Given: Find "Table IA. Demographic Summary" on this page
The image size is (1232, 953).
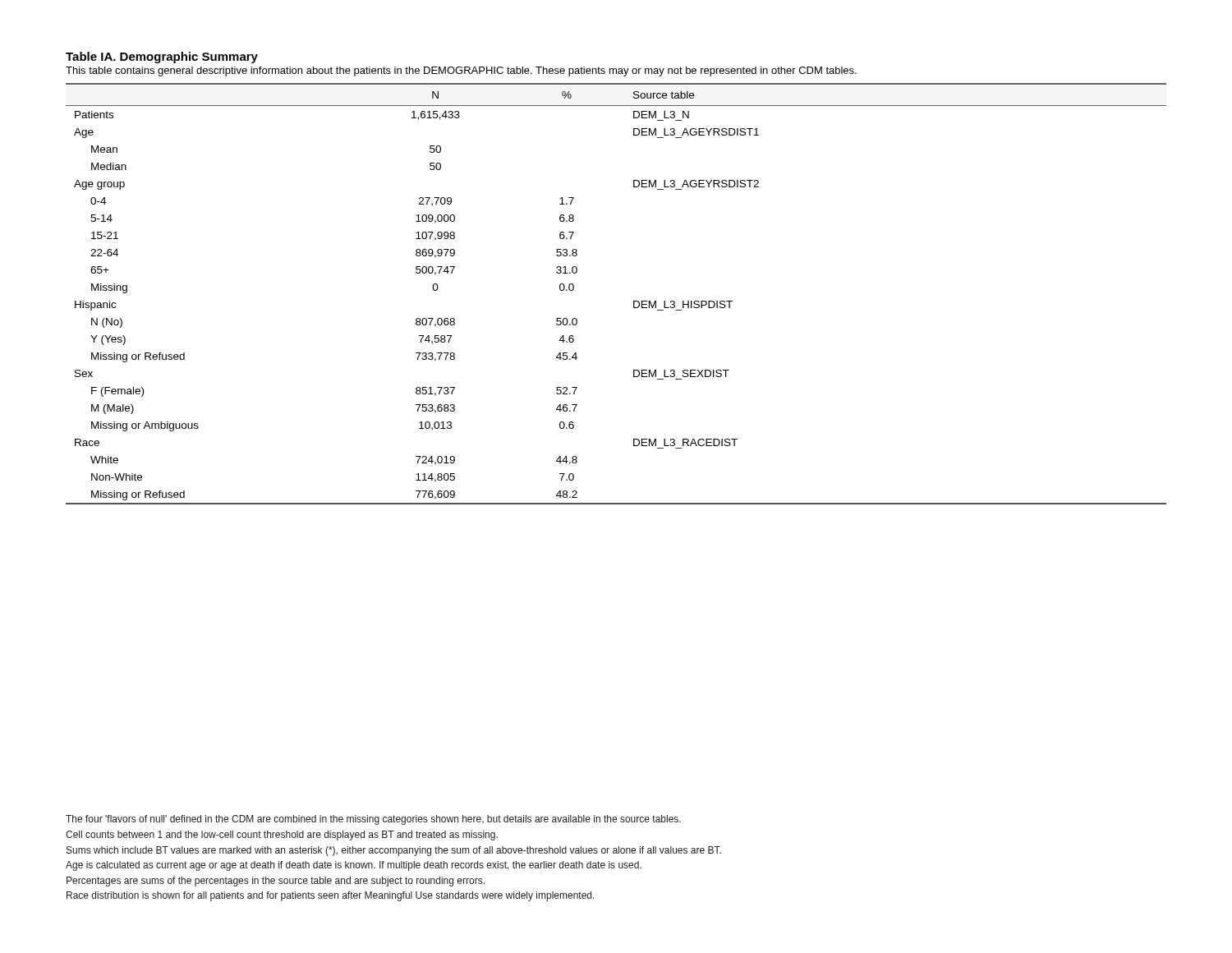Looking at the screenshot, I should point(162,56).
